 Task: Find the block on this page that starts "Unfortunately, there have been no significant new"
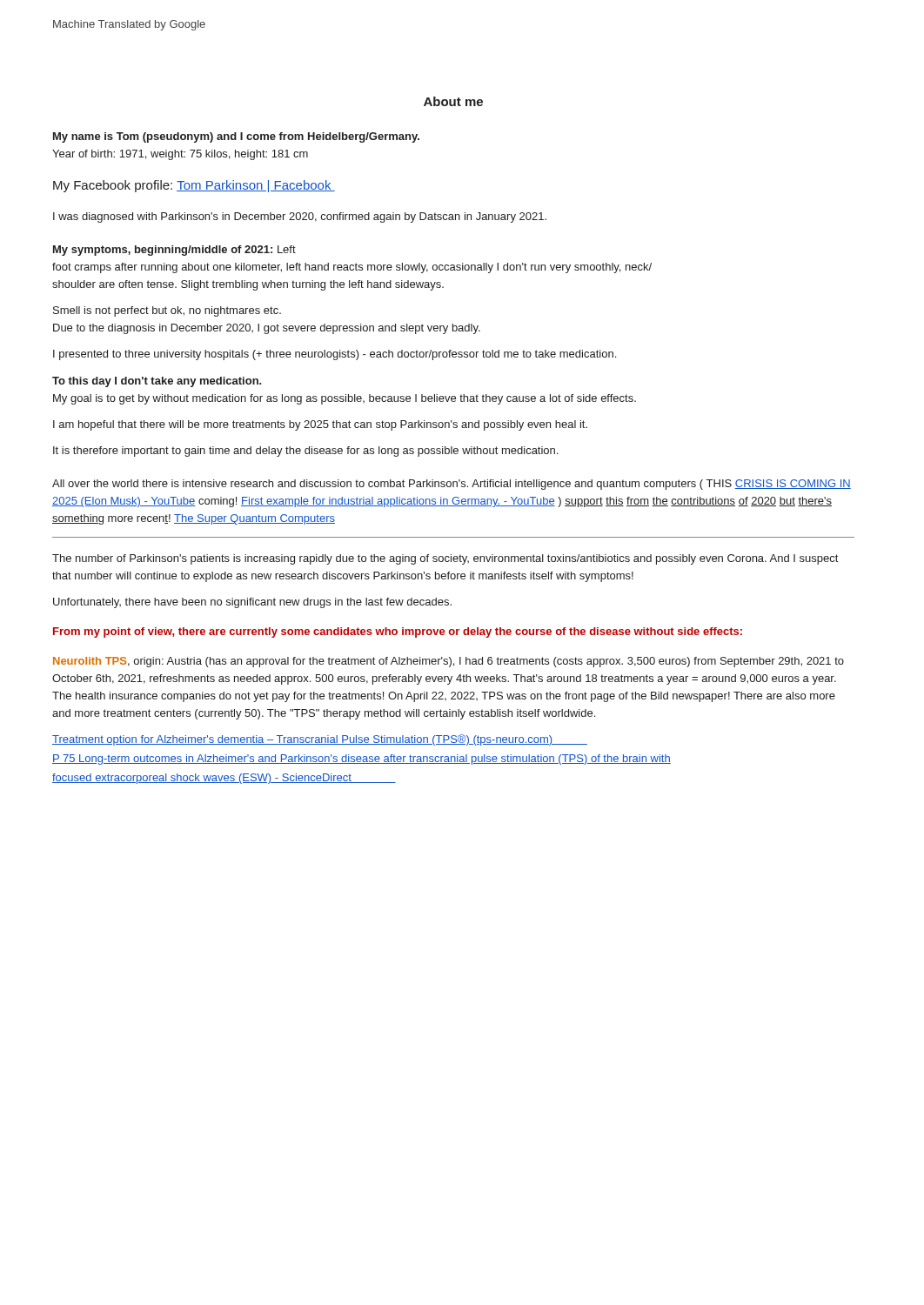coord(252,601)
